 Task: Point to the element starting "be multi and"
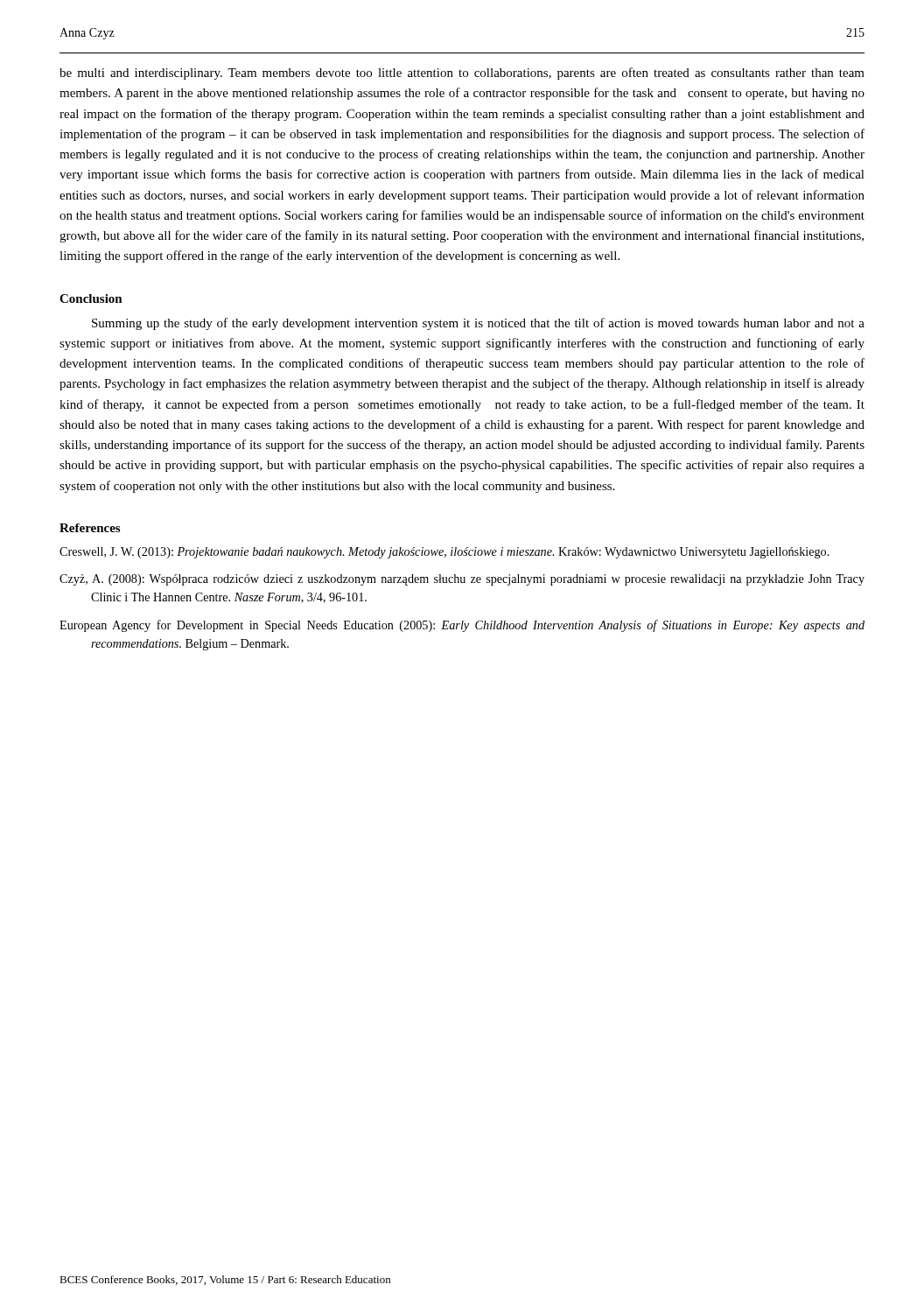(x=462, y=164)
